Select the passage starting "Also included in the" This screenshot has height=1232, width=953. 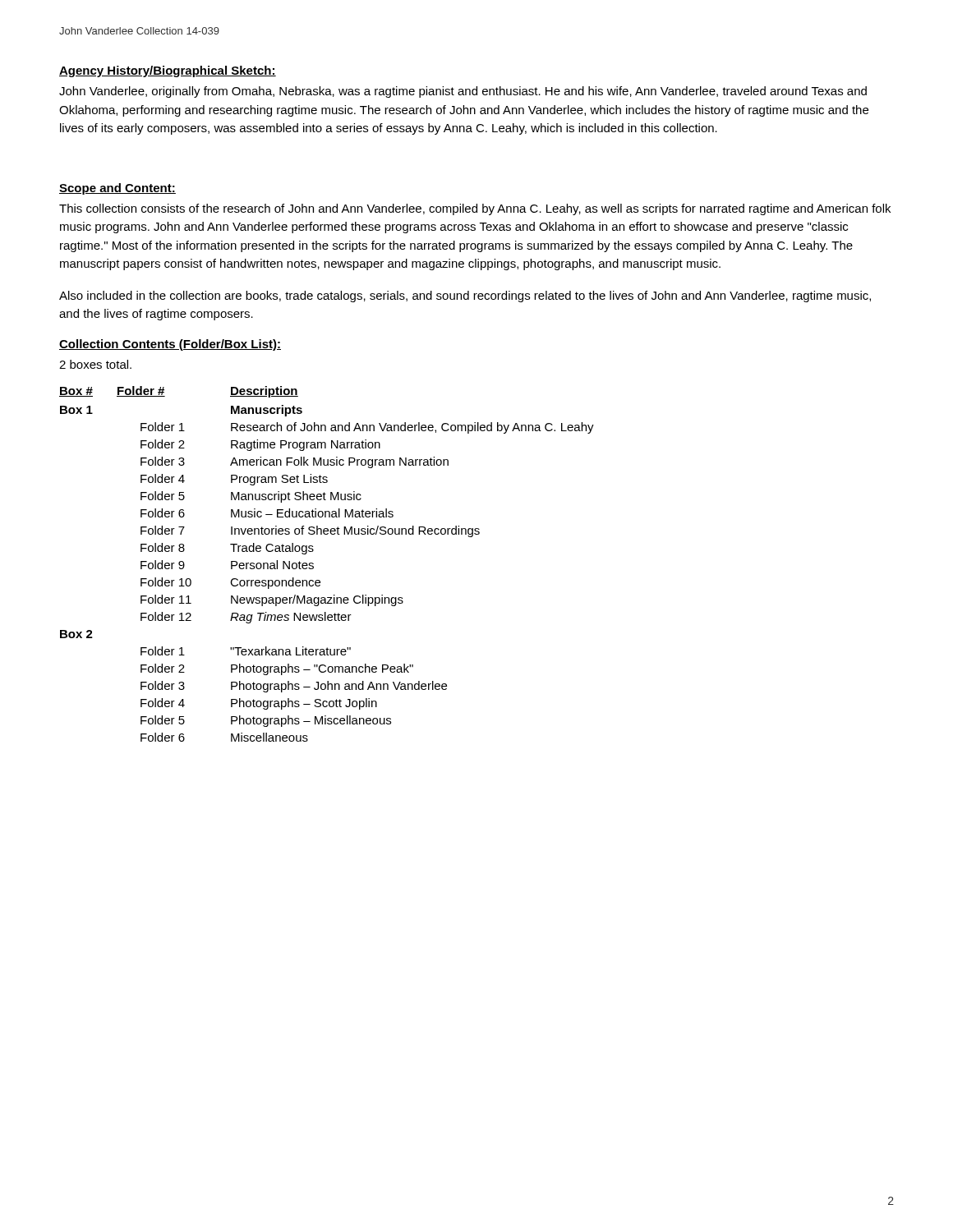coord(466,304)
